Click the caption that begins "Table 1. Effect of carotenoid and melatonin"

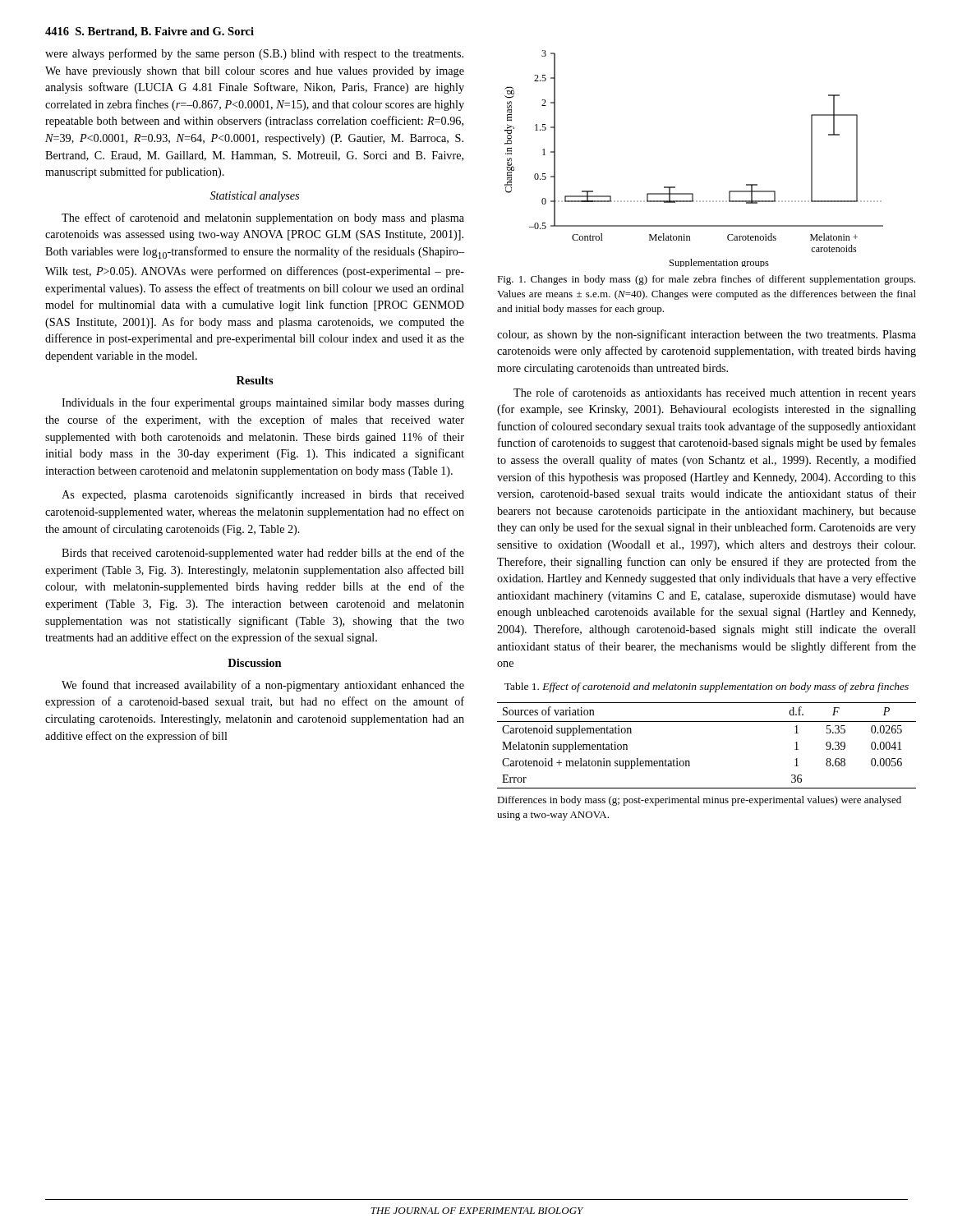point(707,686)
